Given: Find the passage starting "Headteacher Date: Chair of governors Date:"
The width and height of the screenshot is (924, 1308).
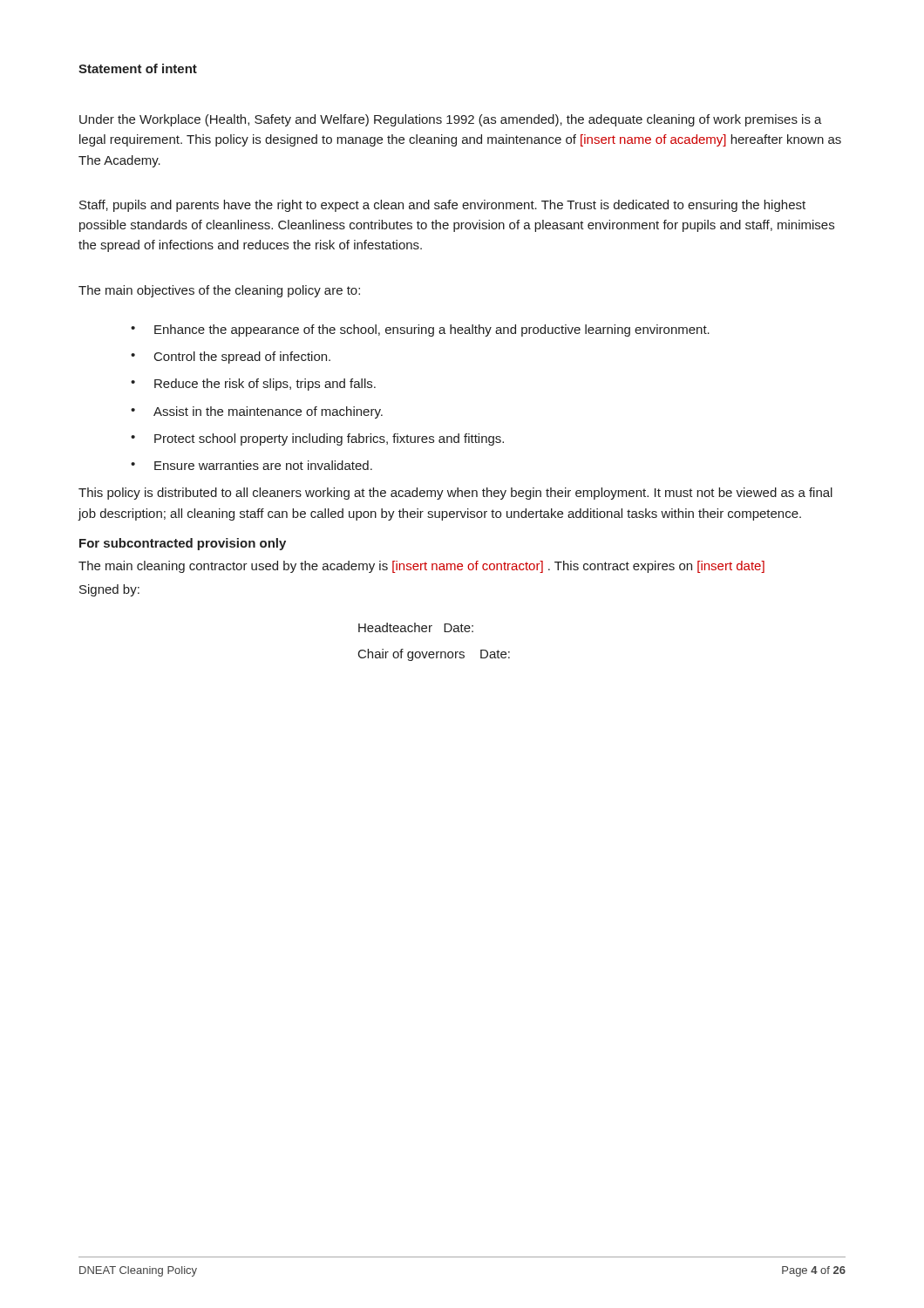Looking at the screenshot, I should (x=416, y=627).
